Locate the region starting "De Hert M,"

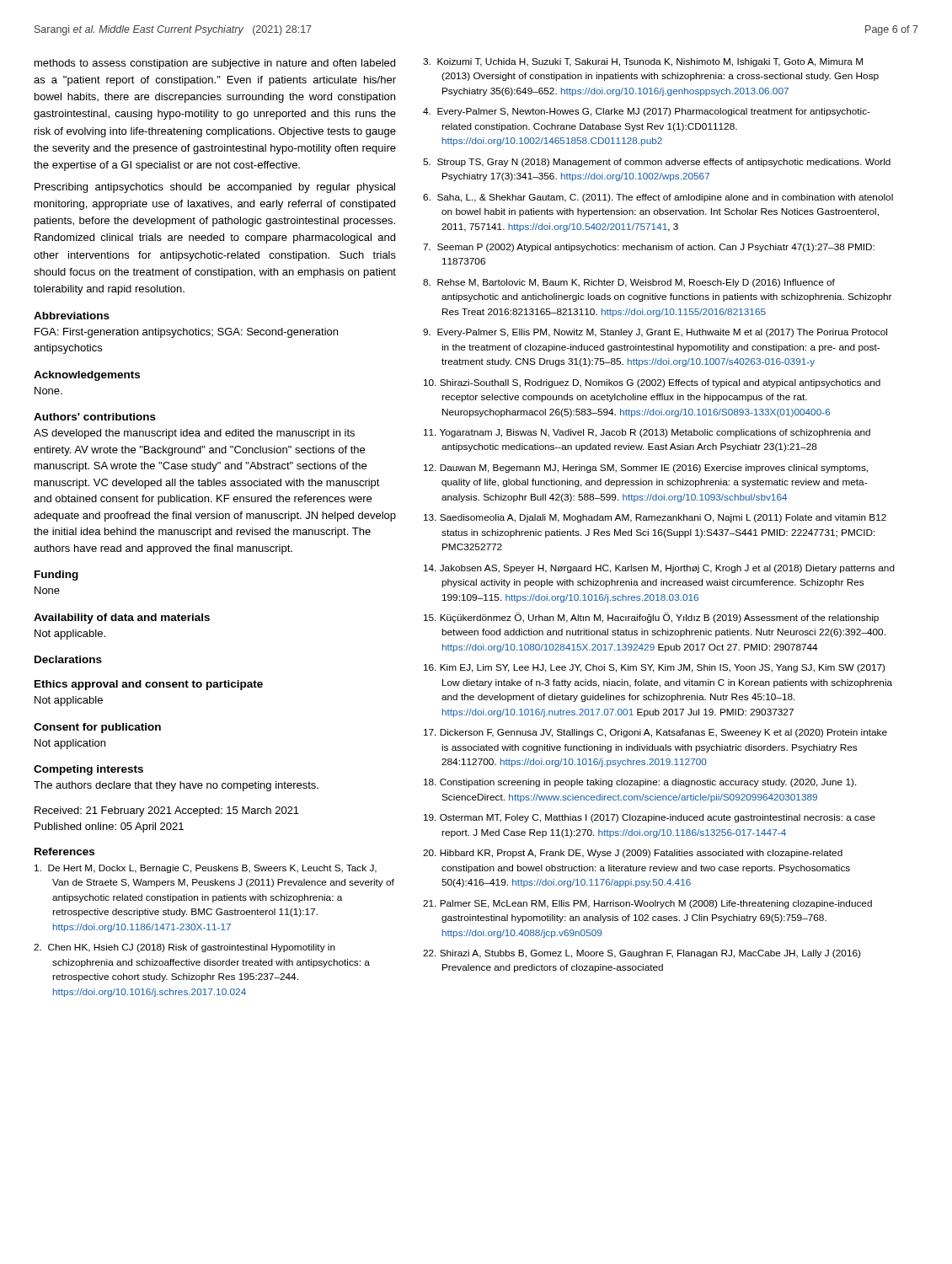(214, 897)
